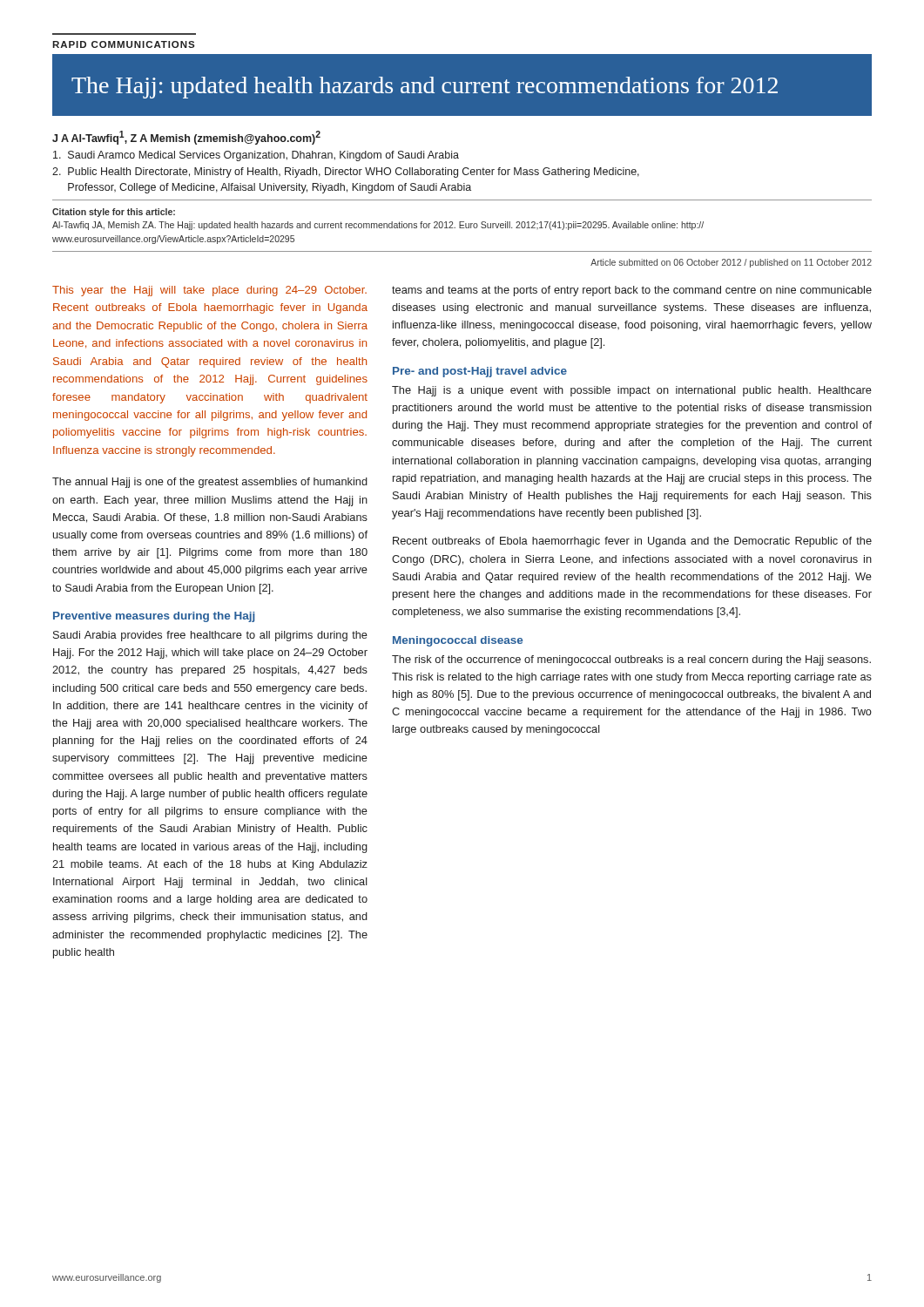Select the text block containing "This year the Hajj will"
This screenshot has height=1307, width=924.
pos(210,370)
